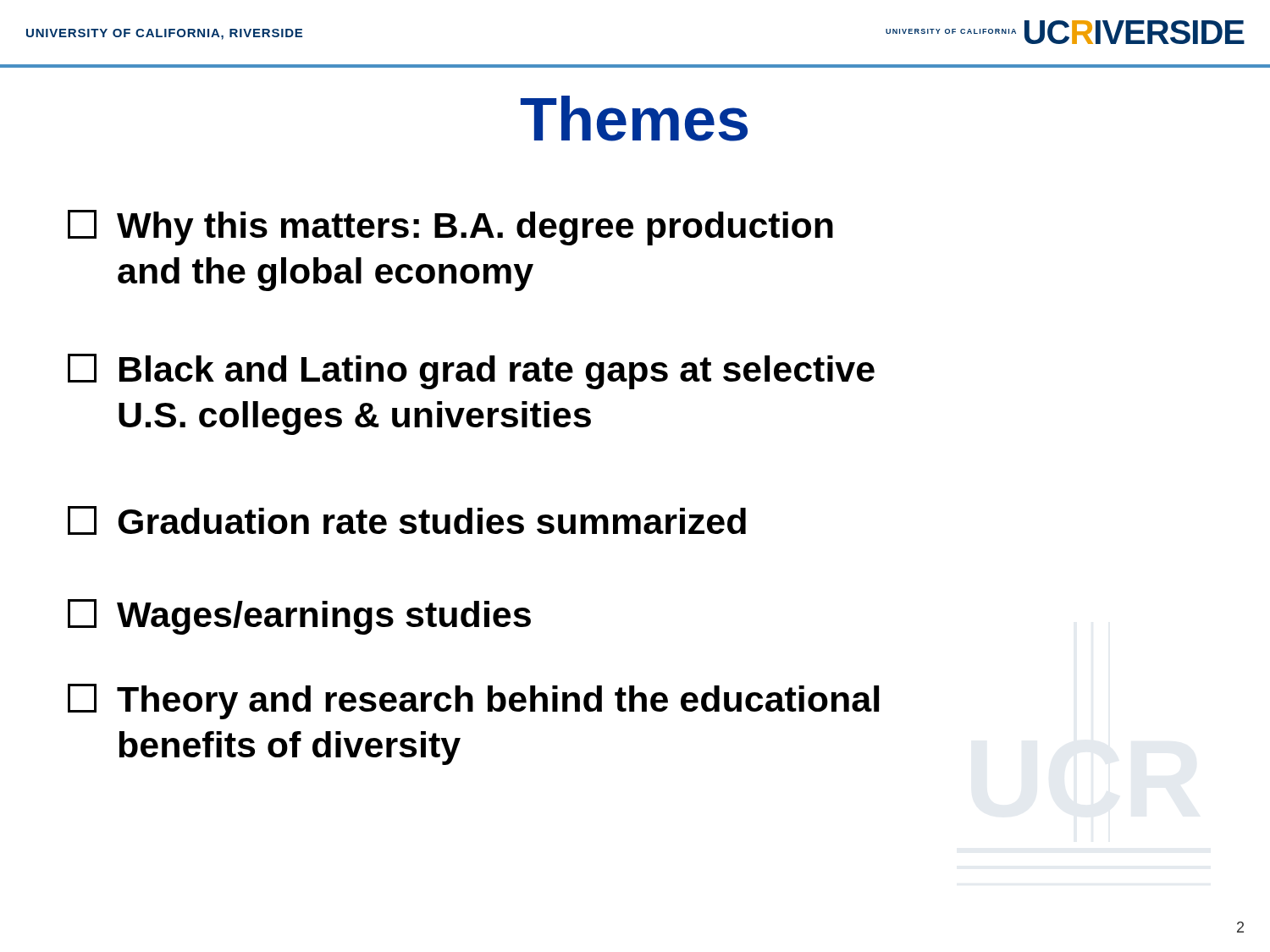1270x952 pixels.
Task: Locate the block starting "Theory and research behind the educationalbenefits of diversity"
Action: click(475, 722)
